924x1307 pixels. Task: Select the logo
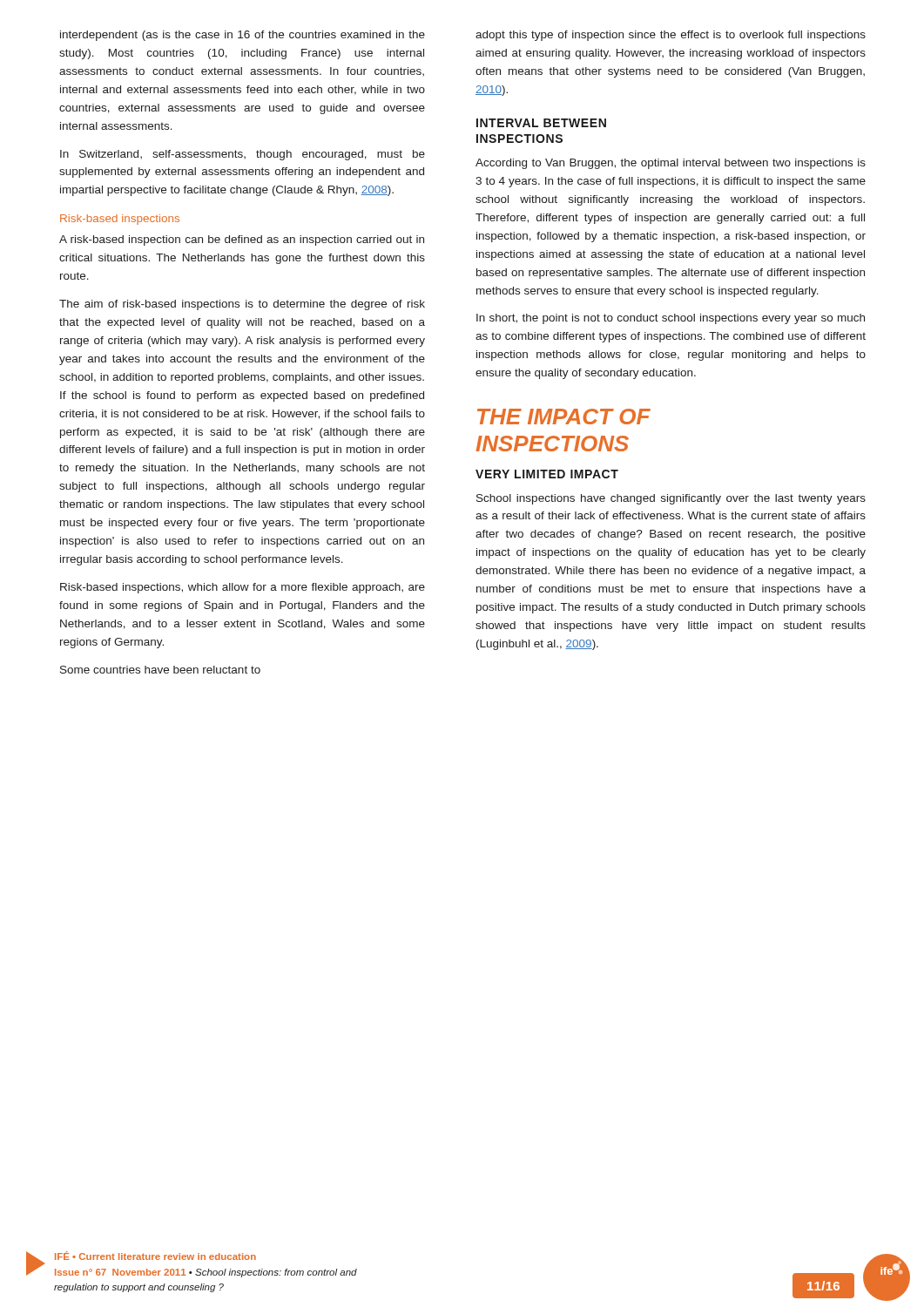887,1279
